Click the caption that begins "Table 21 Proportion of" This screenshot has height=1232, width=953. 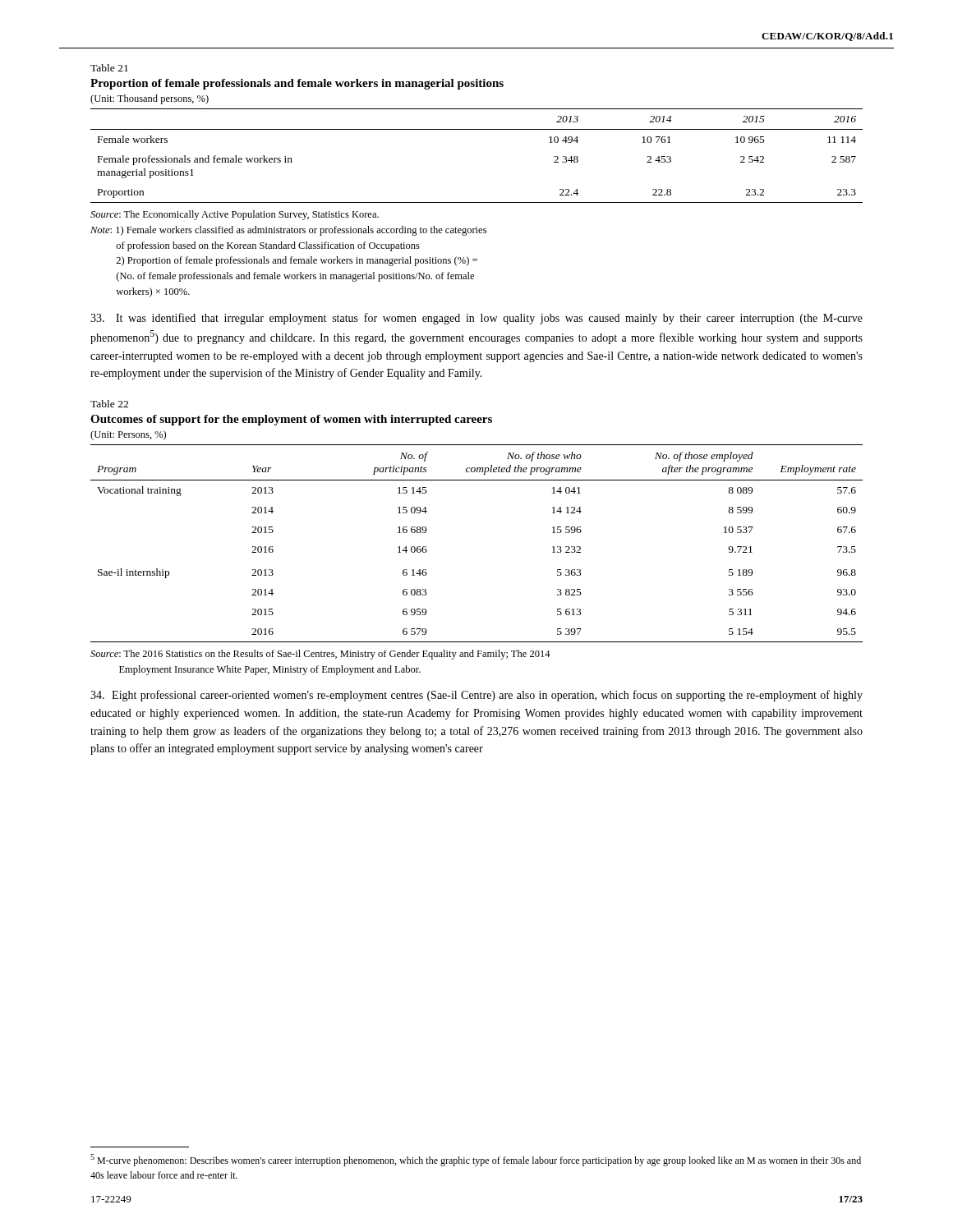click(x=476, y=83)
